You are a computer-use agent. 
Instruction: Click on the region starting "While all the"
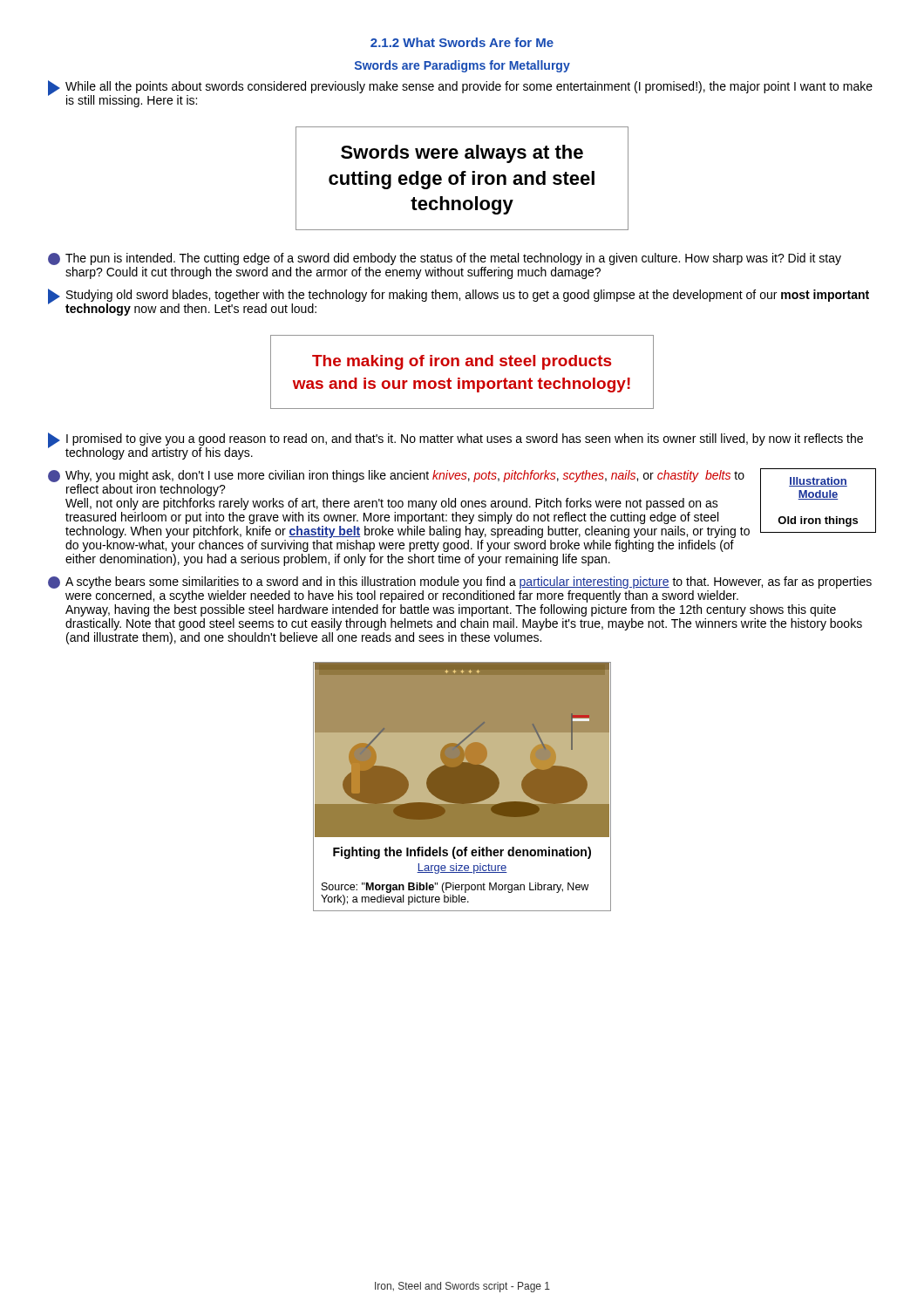462,93
